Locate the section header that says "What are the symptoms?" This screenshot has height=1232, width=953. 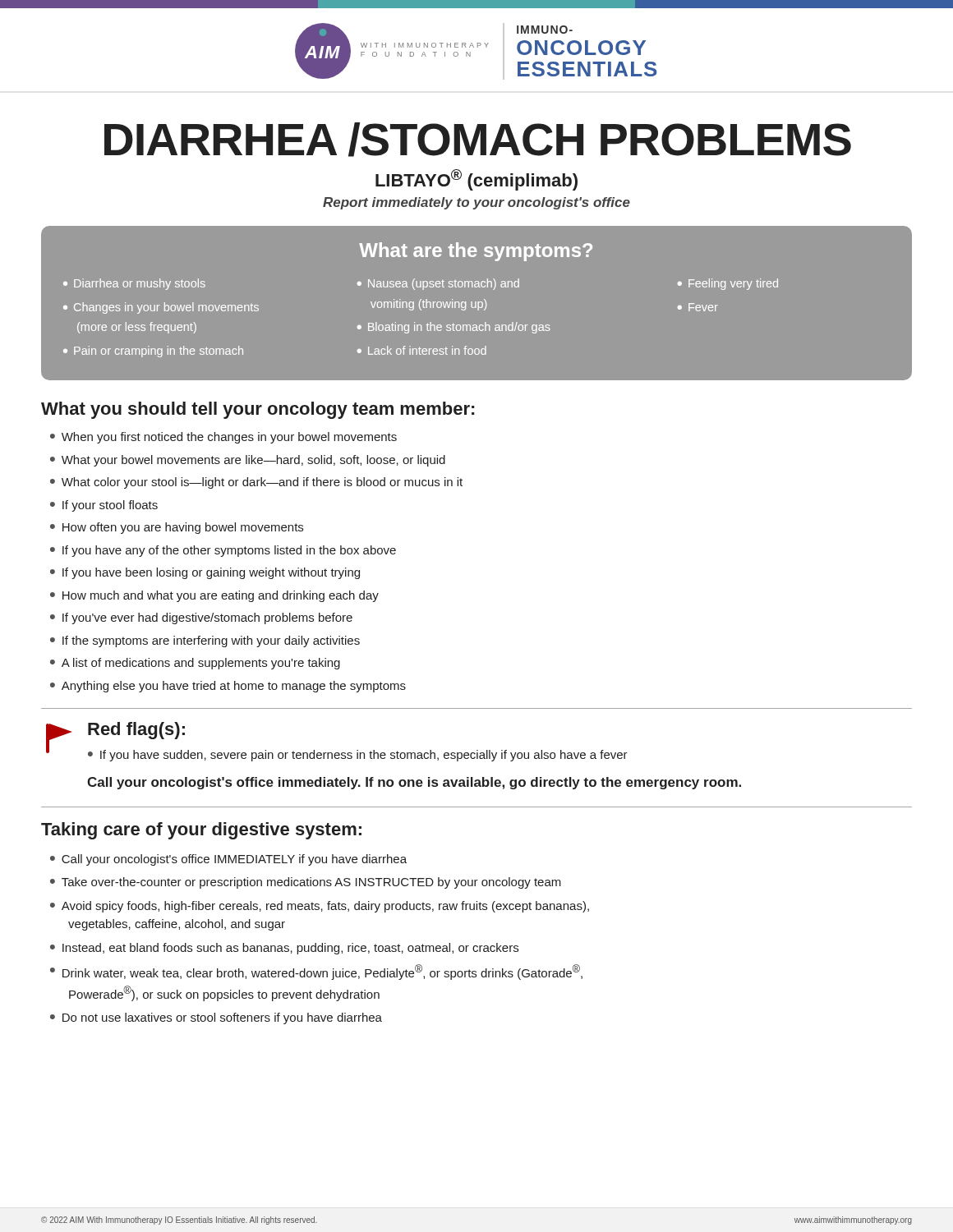point(476,250)
